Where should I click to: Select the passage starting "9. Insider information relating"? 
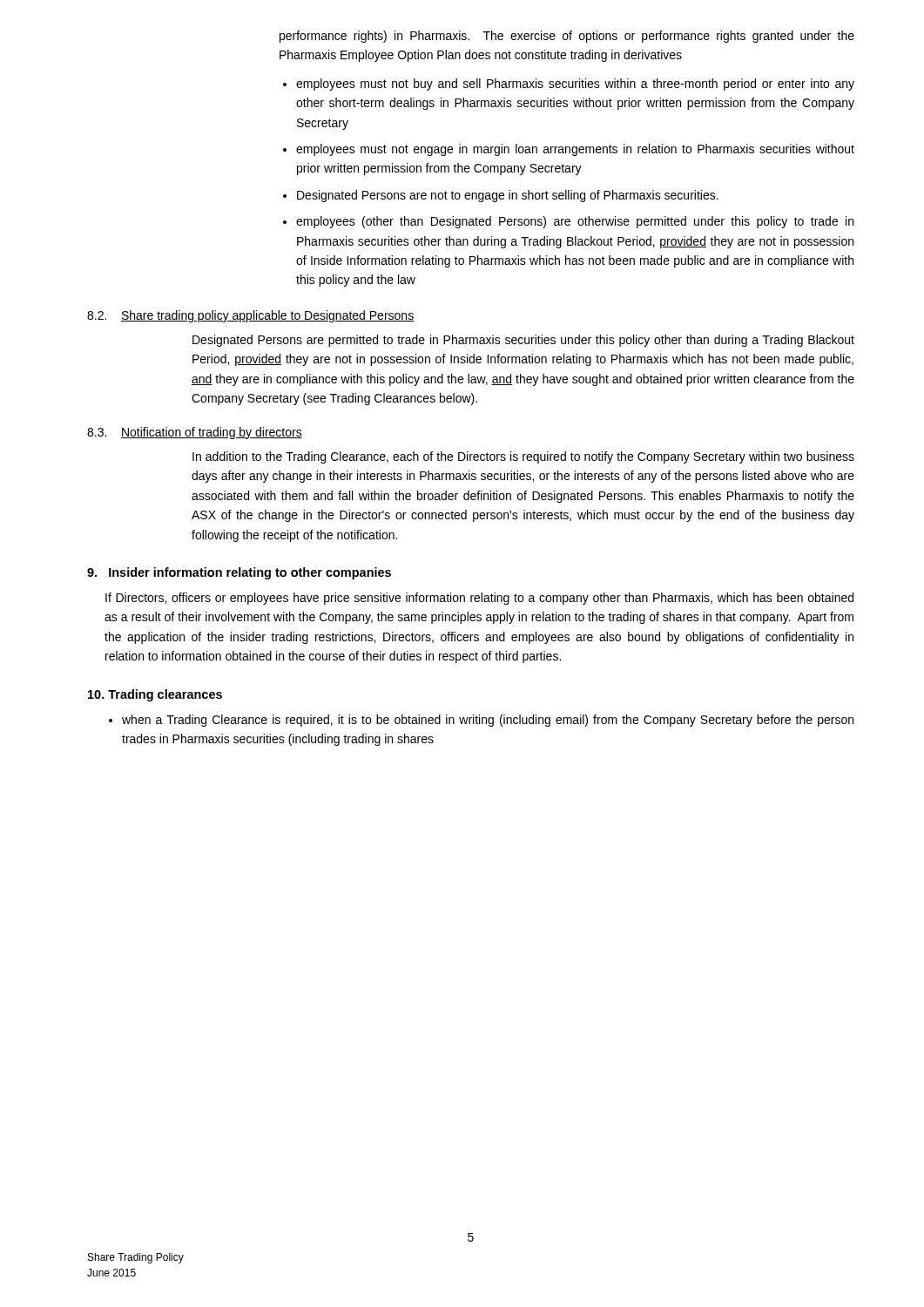pos(239,572)
